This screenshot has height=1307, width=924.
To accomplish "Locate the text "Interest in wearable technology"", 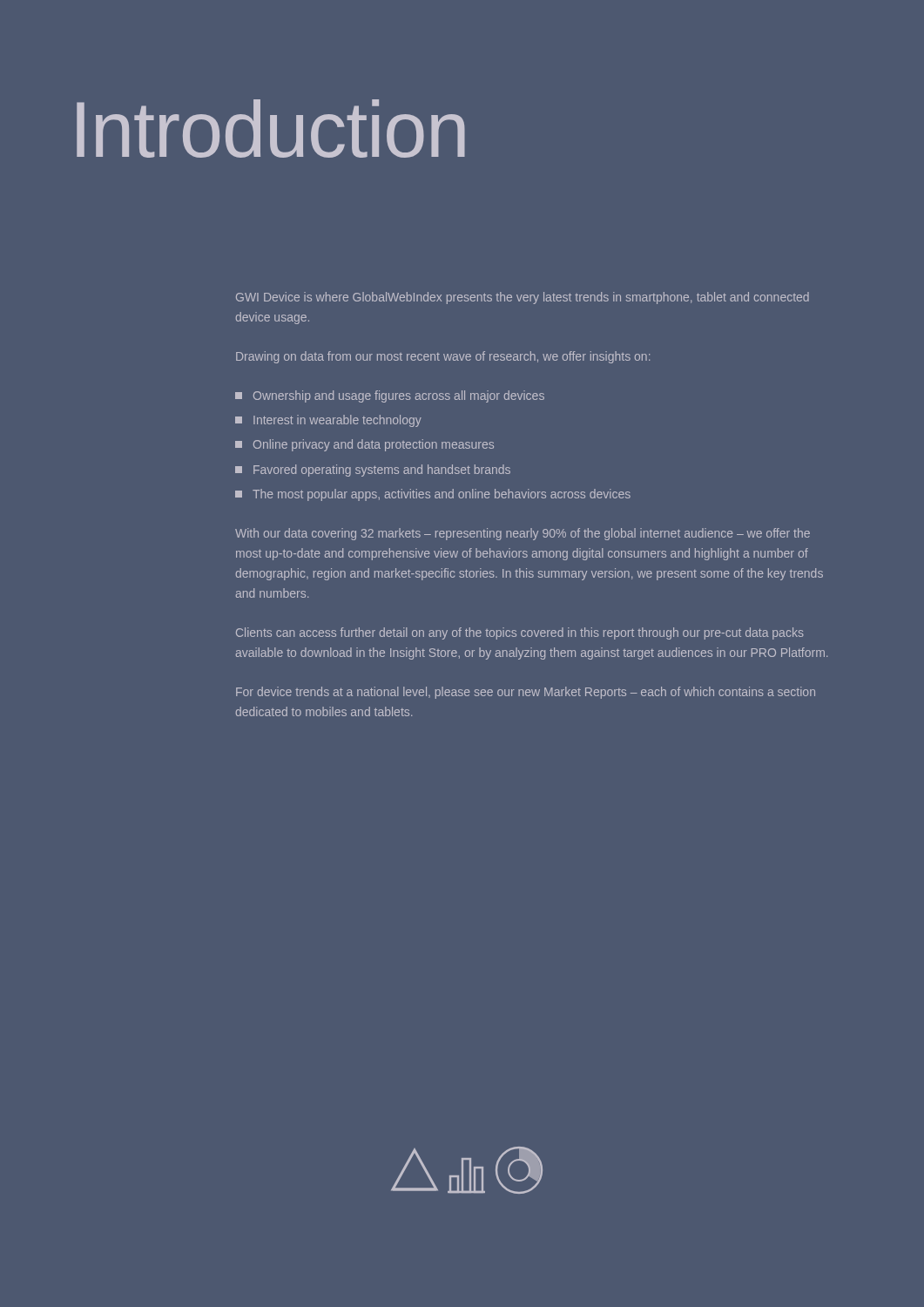I will click(328, 421).
